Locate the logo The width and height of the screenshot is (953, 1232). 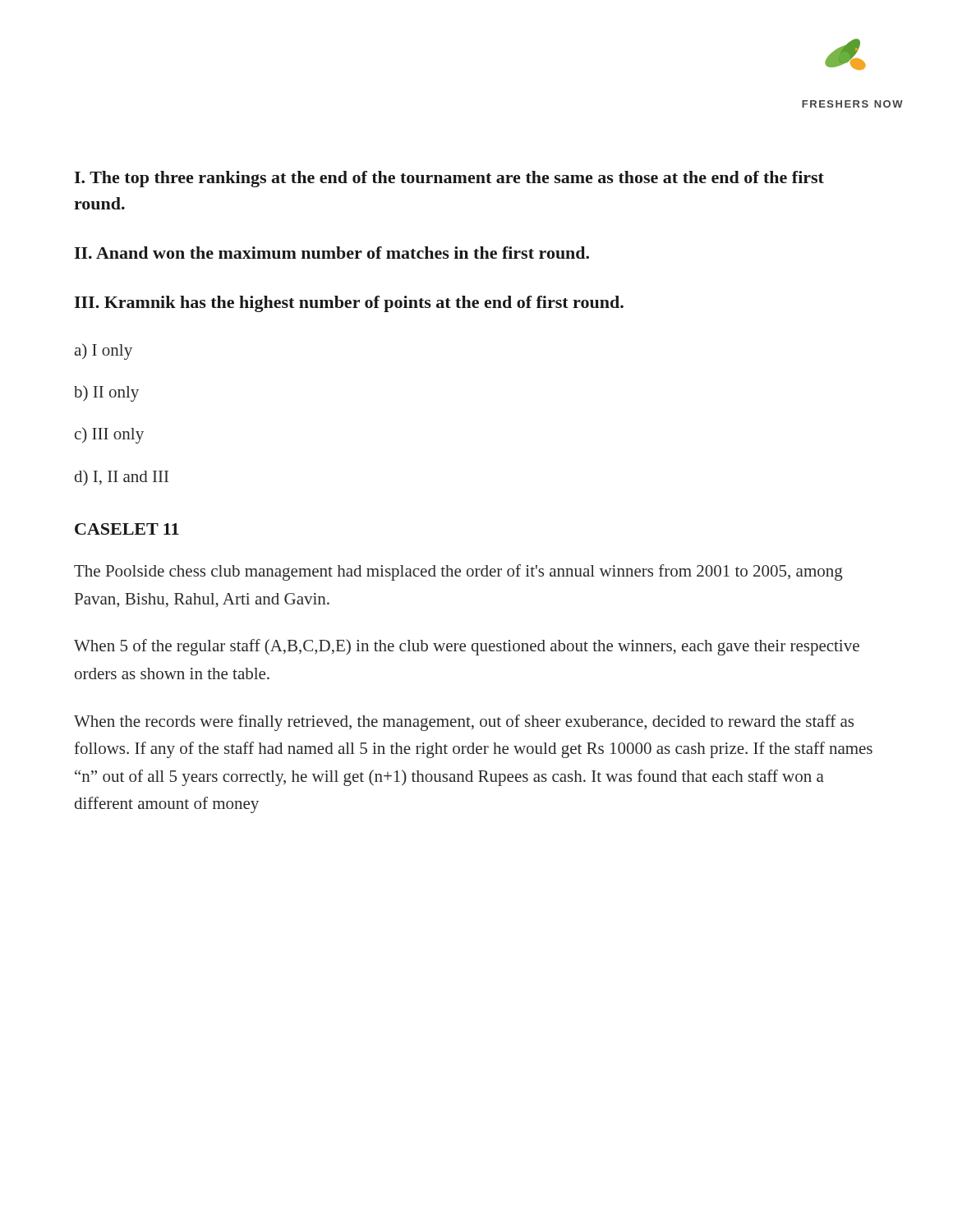[x=853, y=71]
